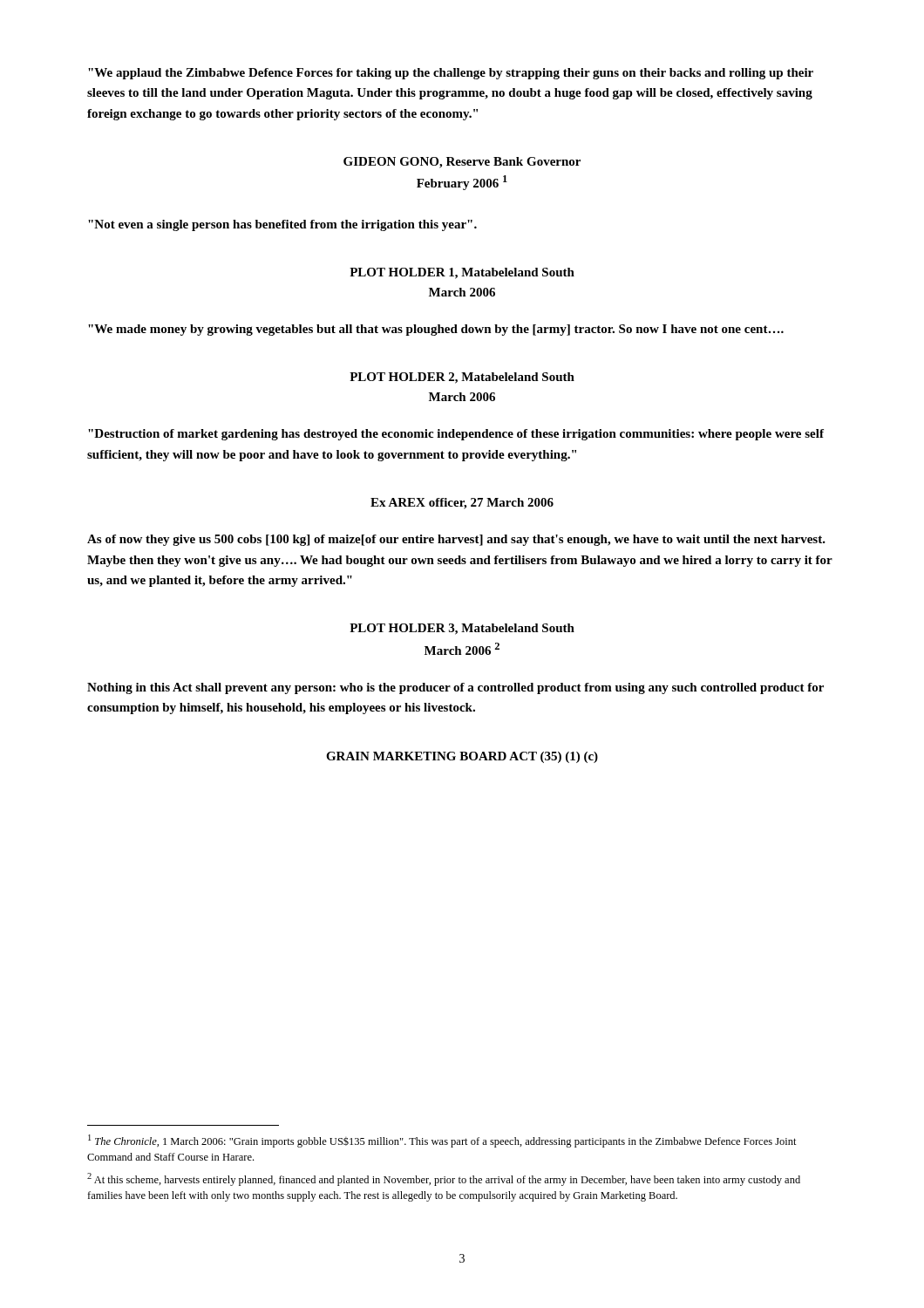Click on the text with the text "PLOT HOLDER 1, Matabeleland SouthMarch 2006"
Image resolution: width=924 pixels, height=1308 pixels.
(462, 282)
